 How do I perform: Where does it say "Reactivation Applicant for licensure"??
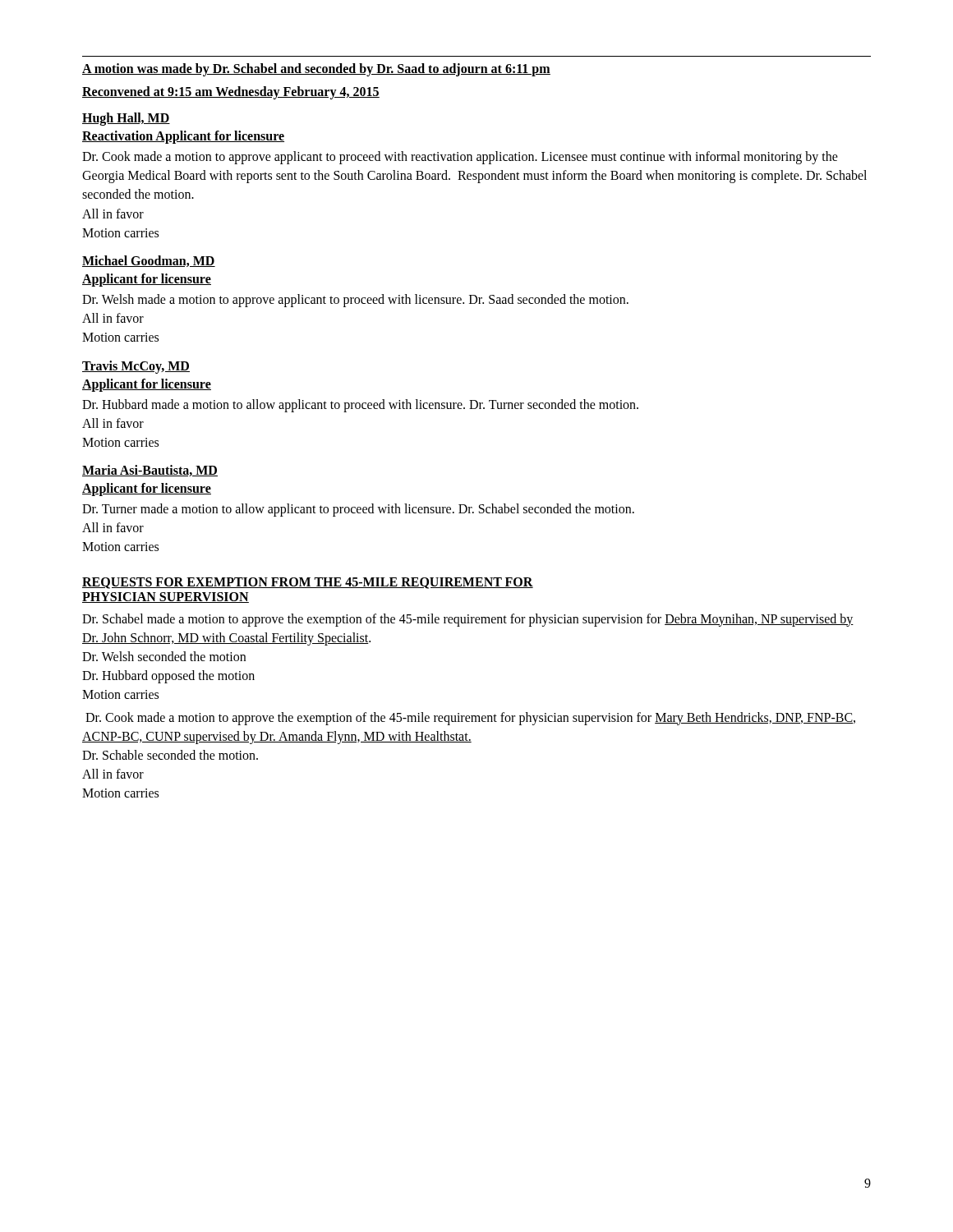coord(183,136)
